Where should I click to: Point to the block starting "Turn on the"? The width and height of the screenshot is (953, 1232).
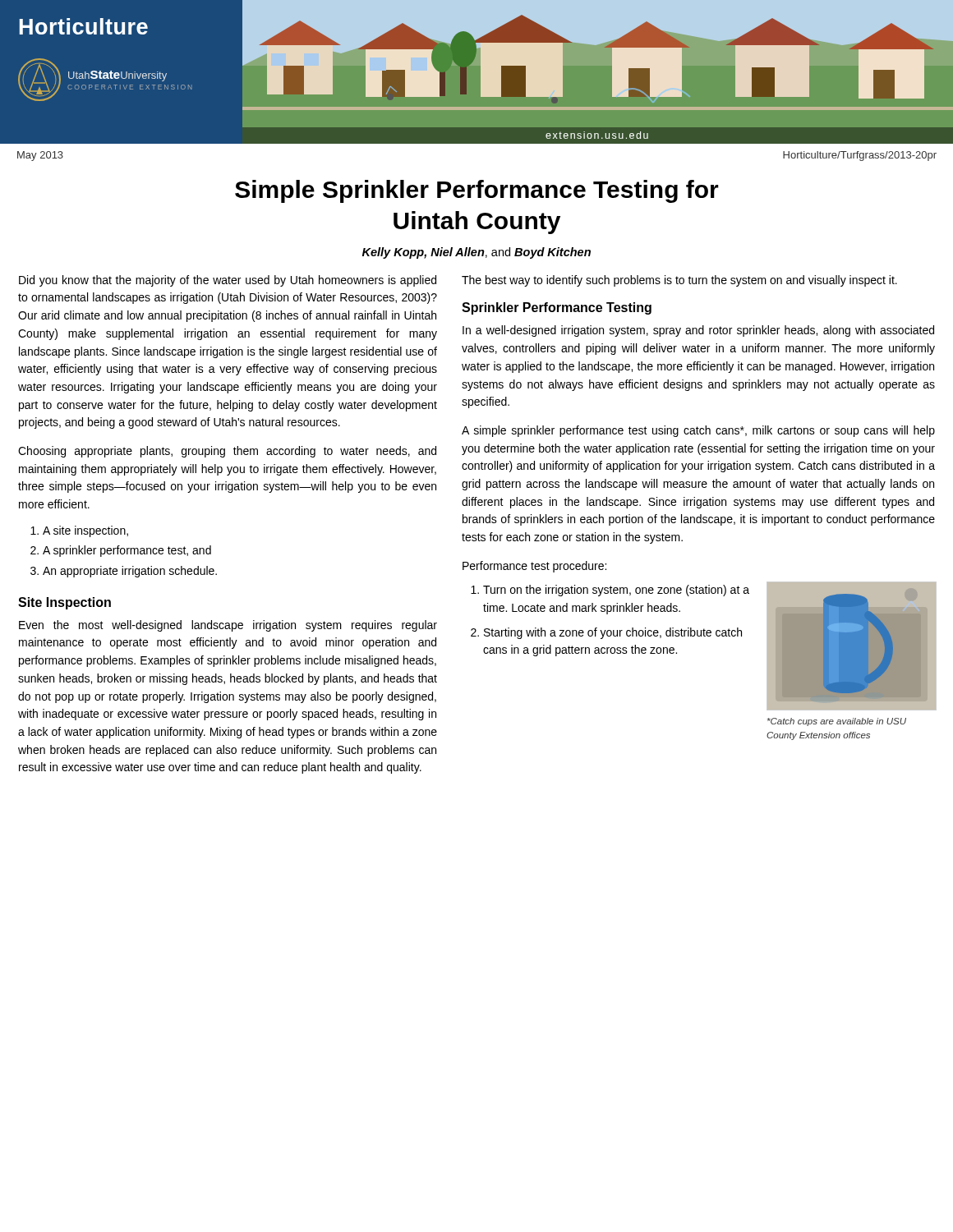click(616, 599)
